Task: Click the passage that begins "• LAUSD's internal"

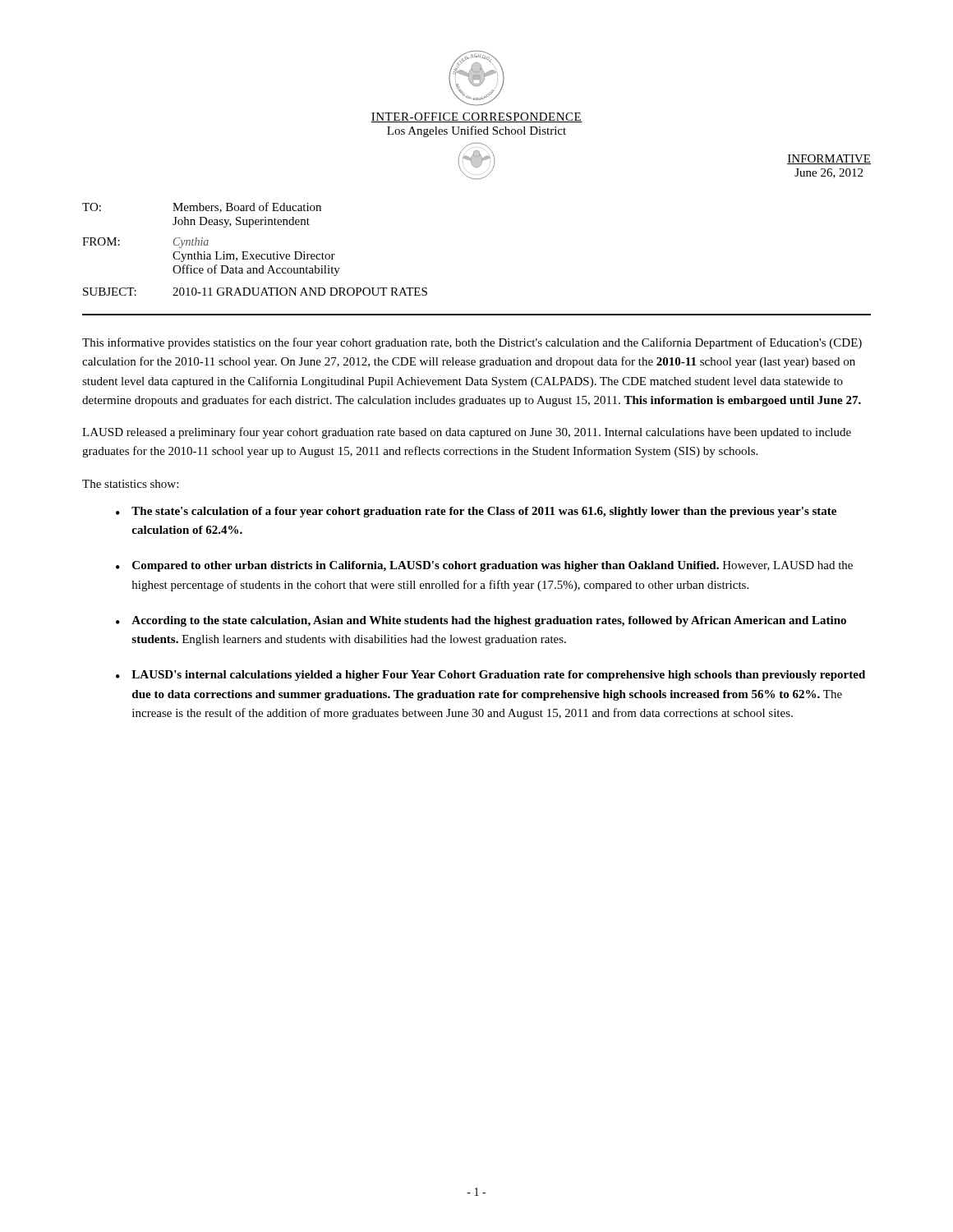Action: coord(493,694)
